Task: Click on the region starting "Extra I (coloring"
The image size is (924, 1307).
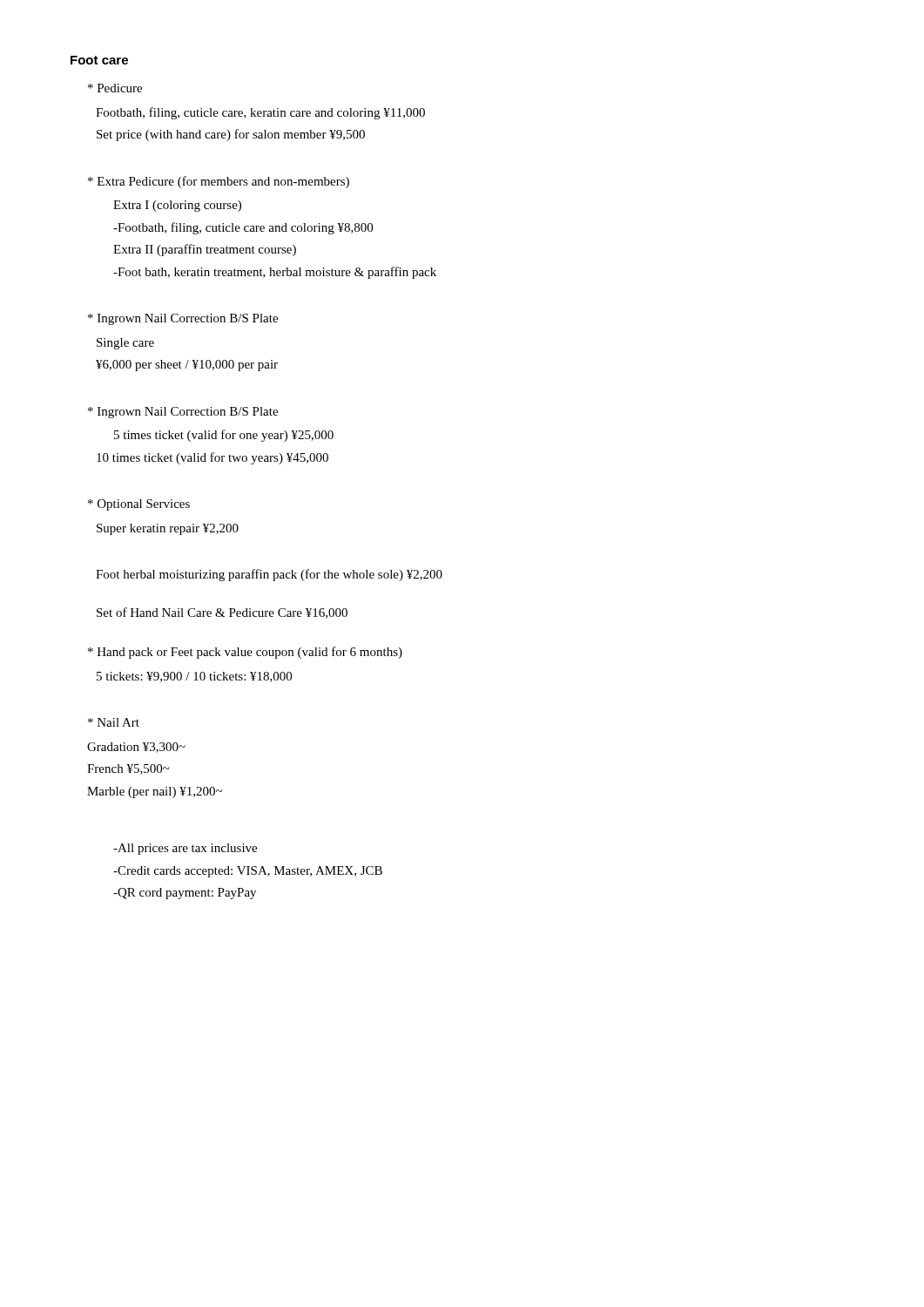Action: 178,205
